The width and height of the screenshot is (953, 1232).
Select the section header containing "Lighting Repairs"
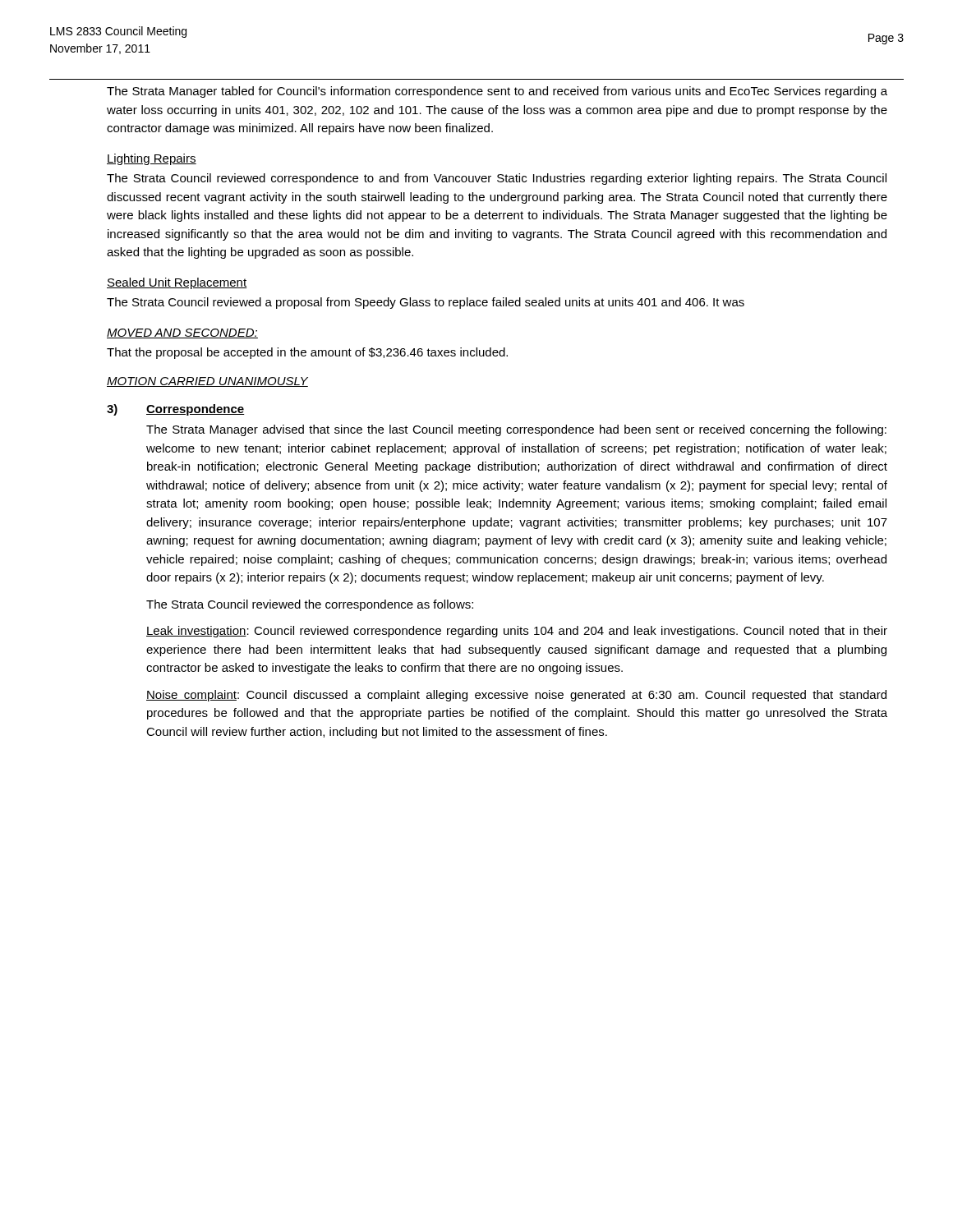[x=152, y=159]
